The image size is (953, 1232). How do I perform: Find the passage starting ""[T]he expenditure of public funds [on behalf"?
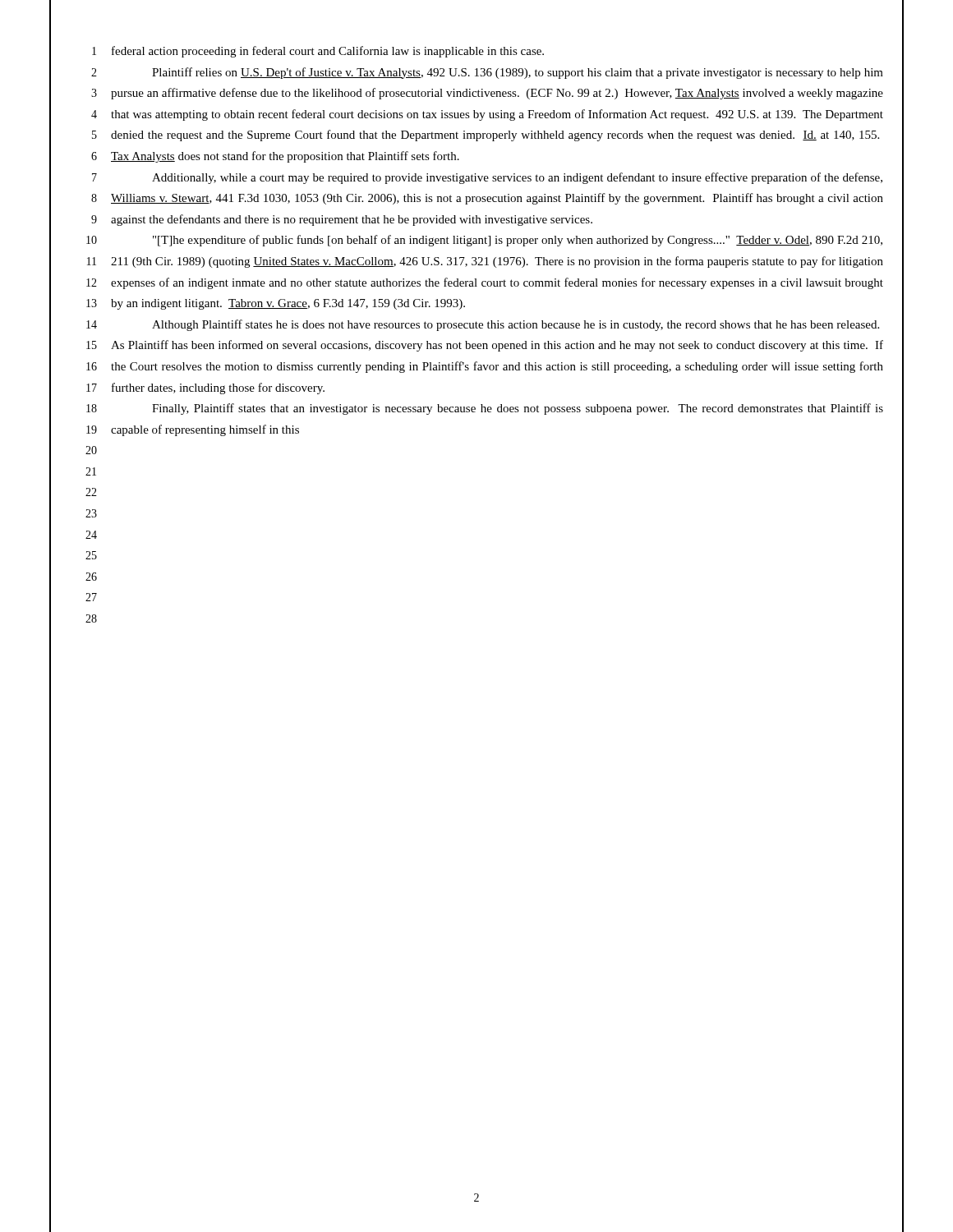click(x=497, y=272)
